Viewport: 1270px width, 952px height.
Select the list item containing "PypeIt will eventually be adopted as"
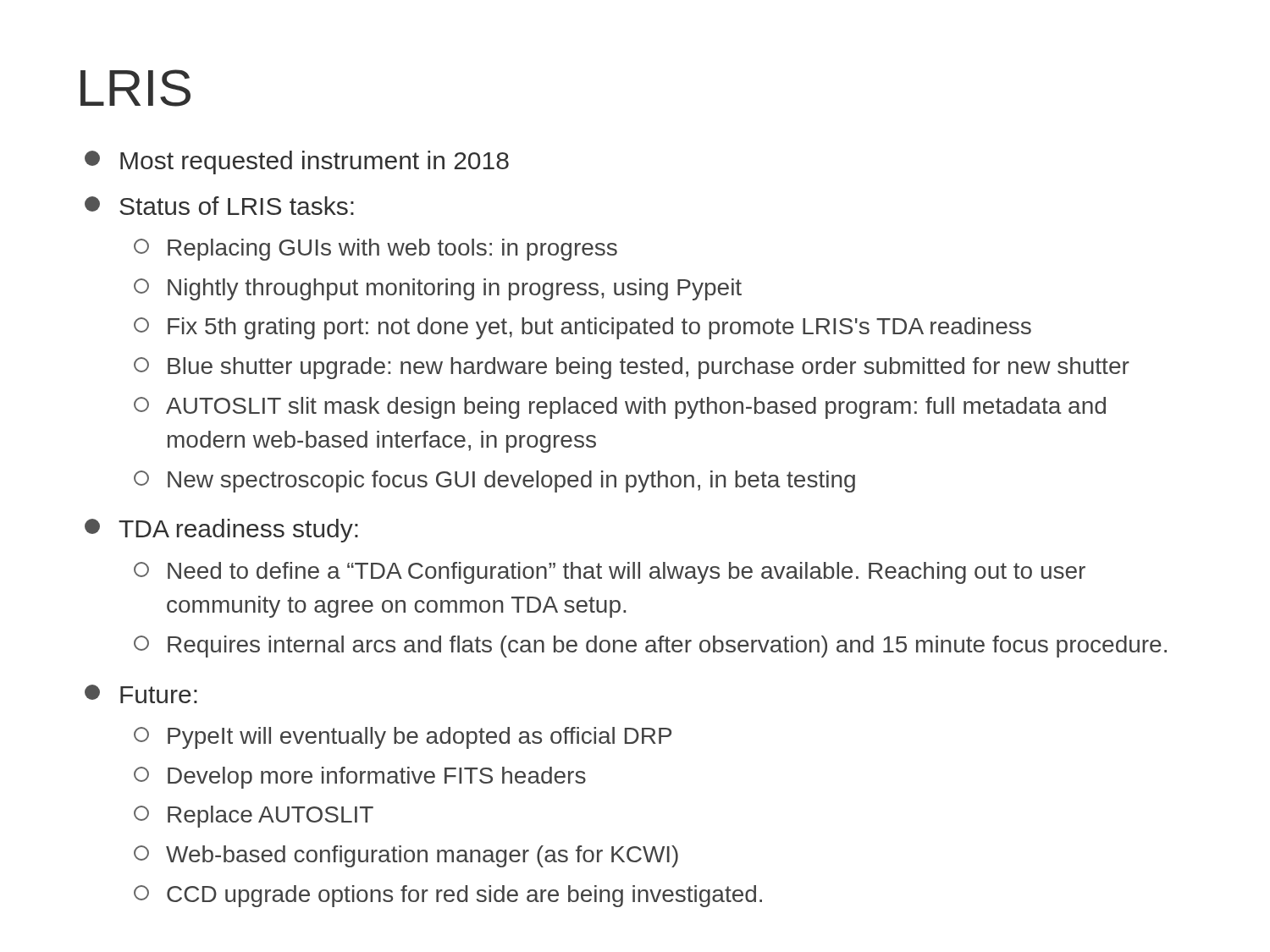pyautogui.click(x=664, y=737)
